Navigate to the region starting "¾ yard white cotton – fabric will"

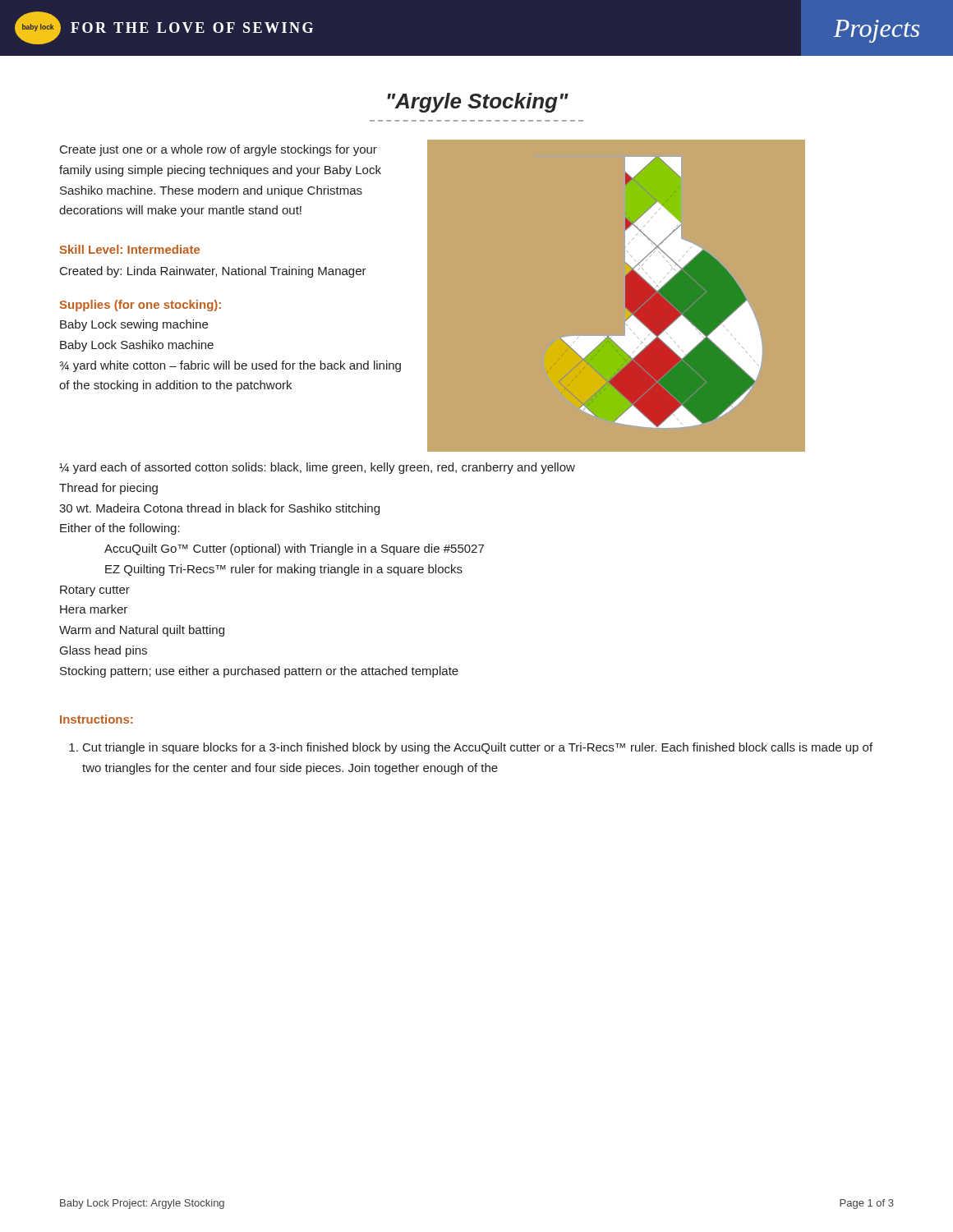point(230,375)
